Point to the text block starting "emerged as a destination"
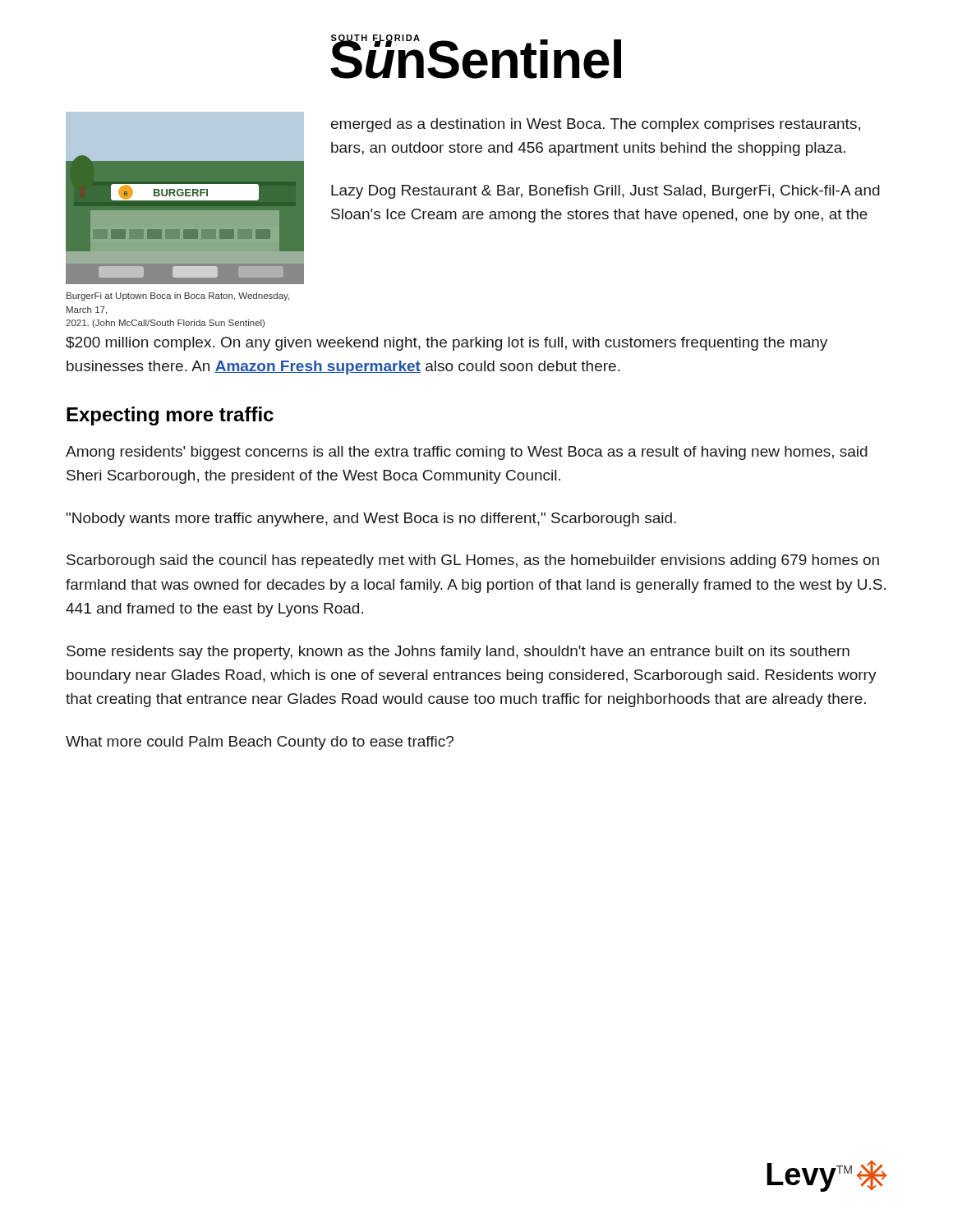This screenshot has height=1232, width=953. 596,136
